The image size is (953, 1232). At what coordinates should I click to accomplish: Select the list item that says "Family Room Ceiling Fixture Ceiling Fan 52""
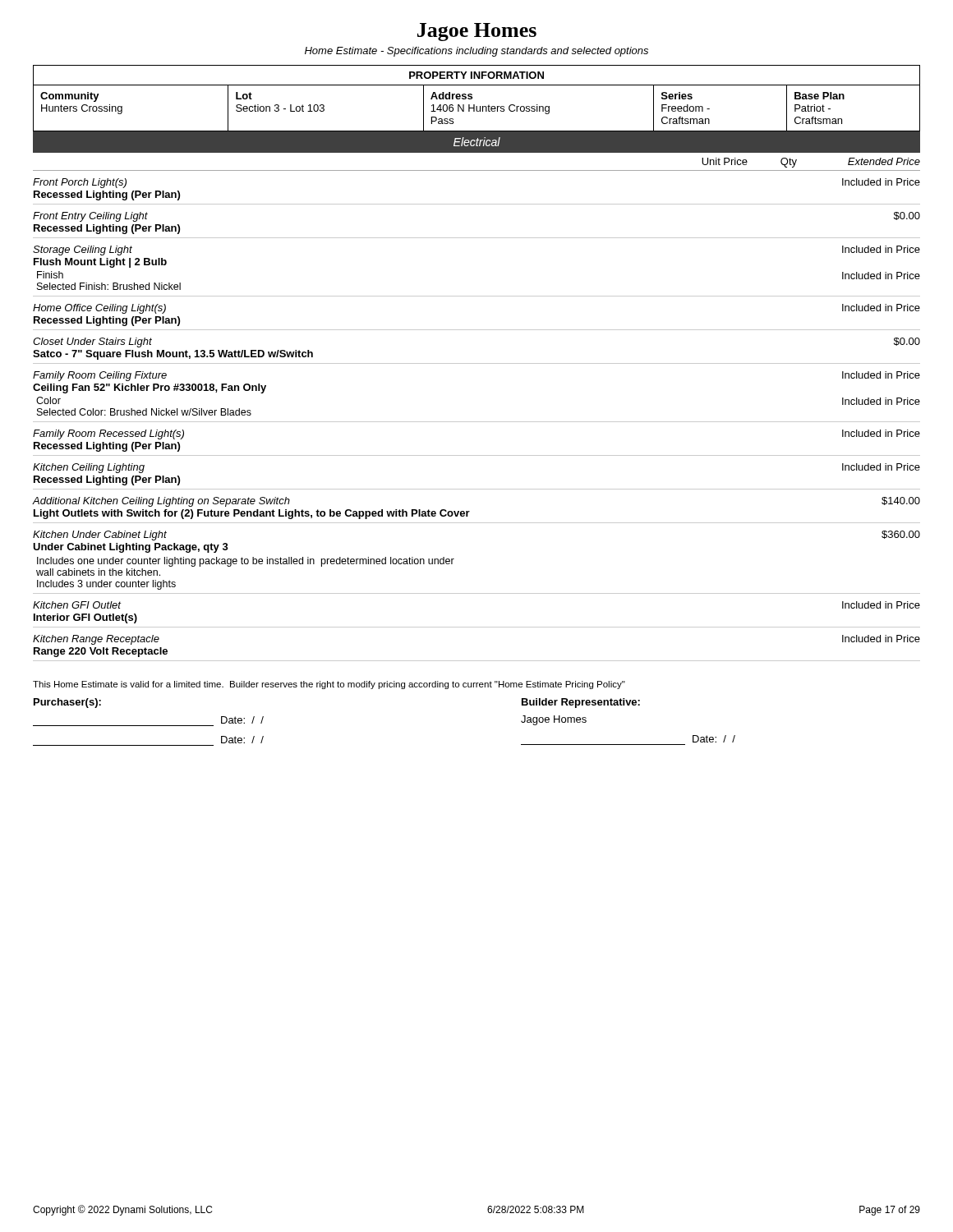coord(88,376)
